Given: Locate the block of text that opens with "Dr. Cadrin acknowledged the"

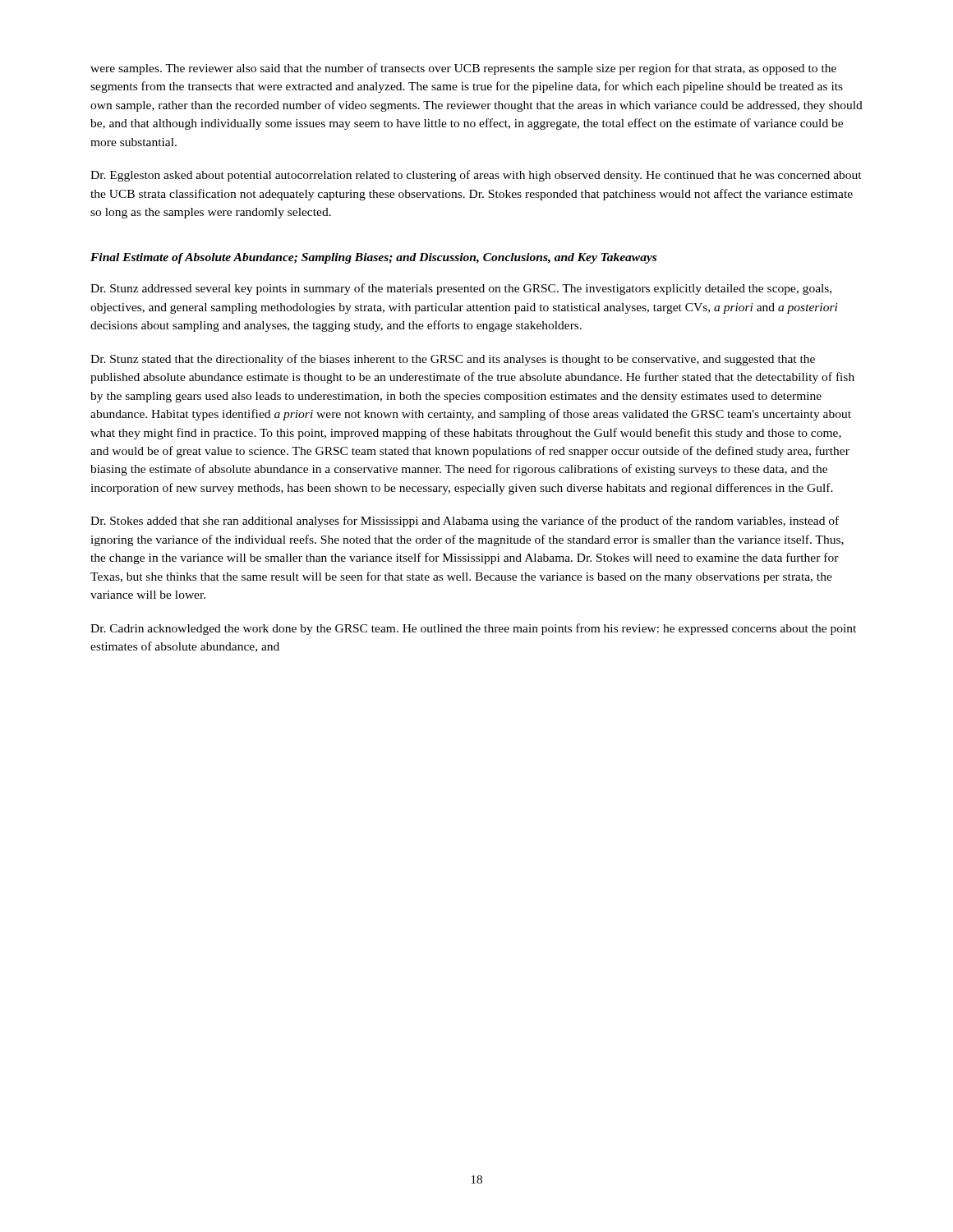Looking at the screenshot, I should click(473, 637).
